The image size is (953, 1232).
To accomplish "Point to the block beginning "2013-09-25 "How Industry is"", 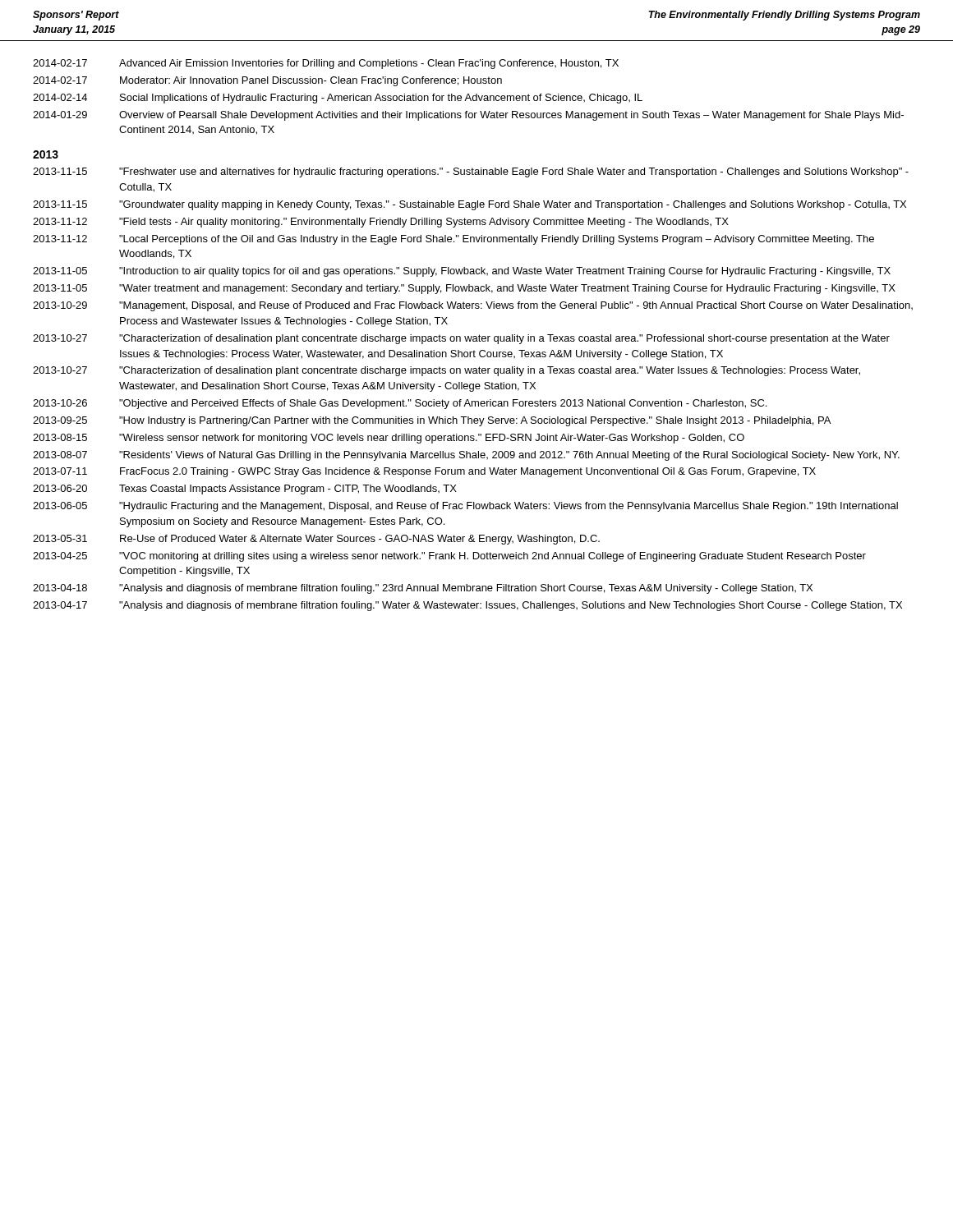I will click(476, 421).
